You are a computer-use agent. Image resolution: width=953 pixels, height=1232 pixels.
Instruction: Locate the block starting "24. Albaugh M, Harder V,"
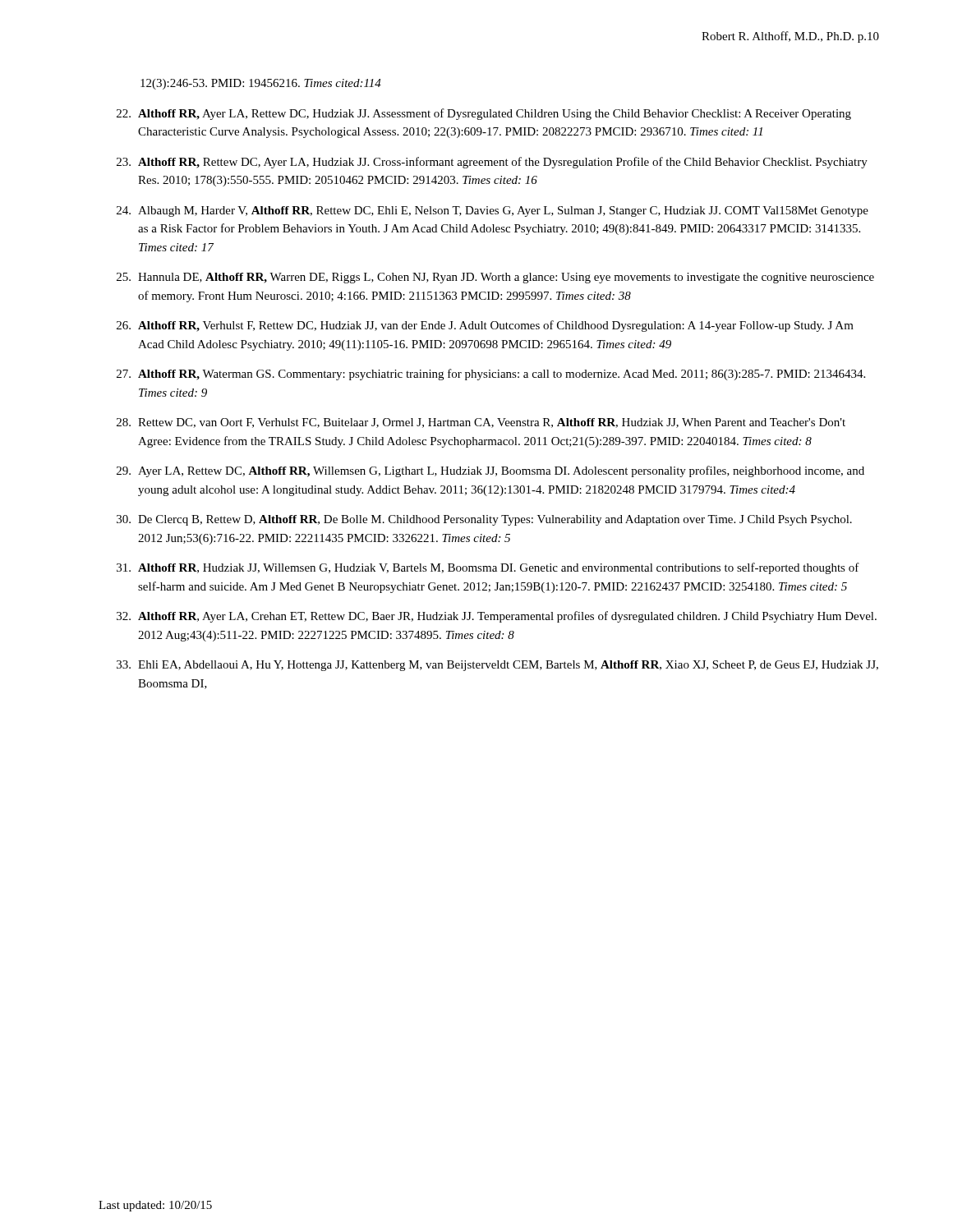point(489,229)
